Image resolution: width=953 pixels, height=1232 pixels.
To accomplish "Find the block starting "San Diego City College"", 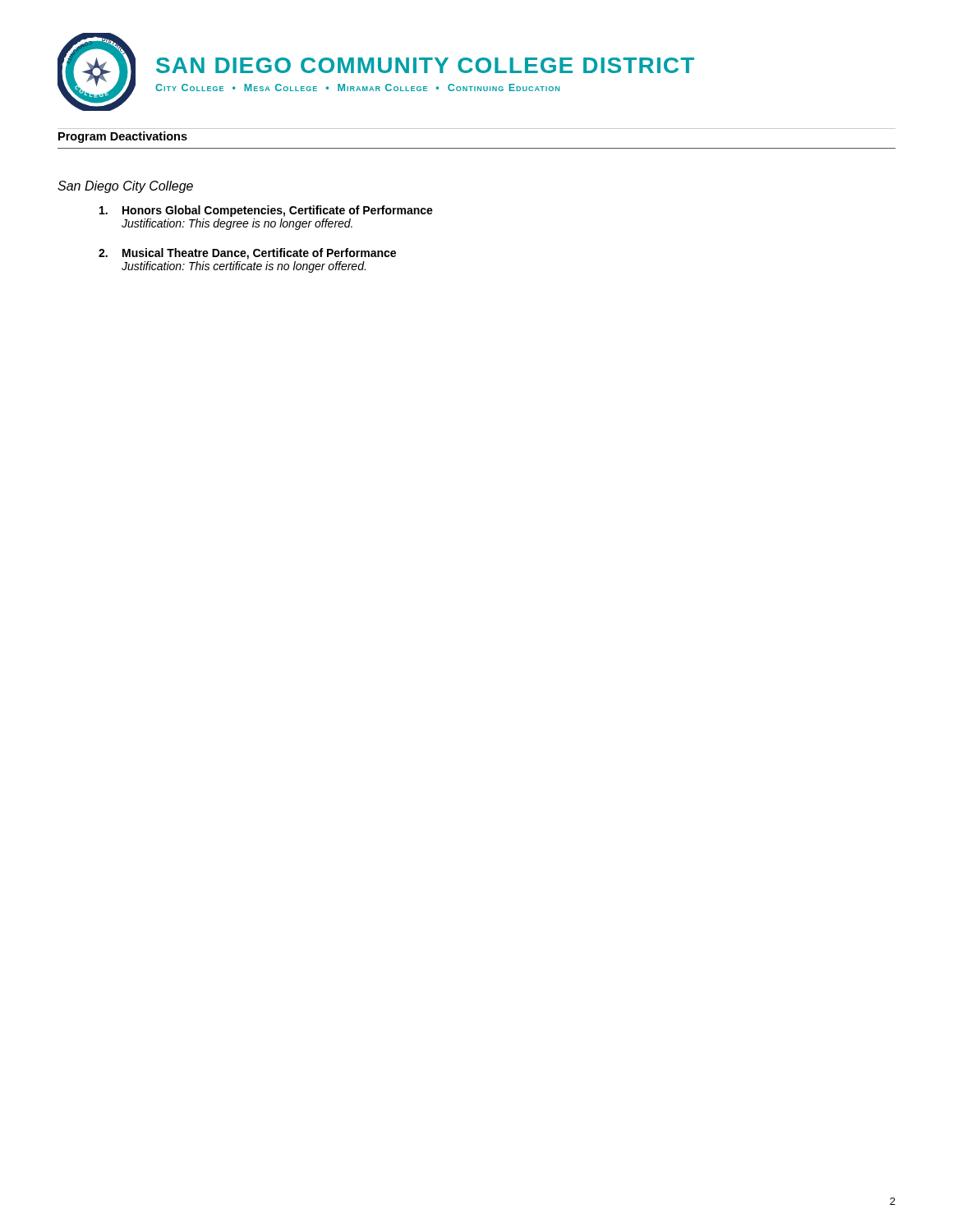I will click(x=125, y=186).
